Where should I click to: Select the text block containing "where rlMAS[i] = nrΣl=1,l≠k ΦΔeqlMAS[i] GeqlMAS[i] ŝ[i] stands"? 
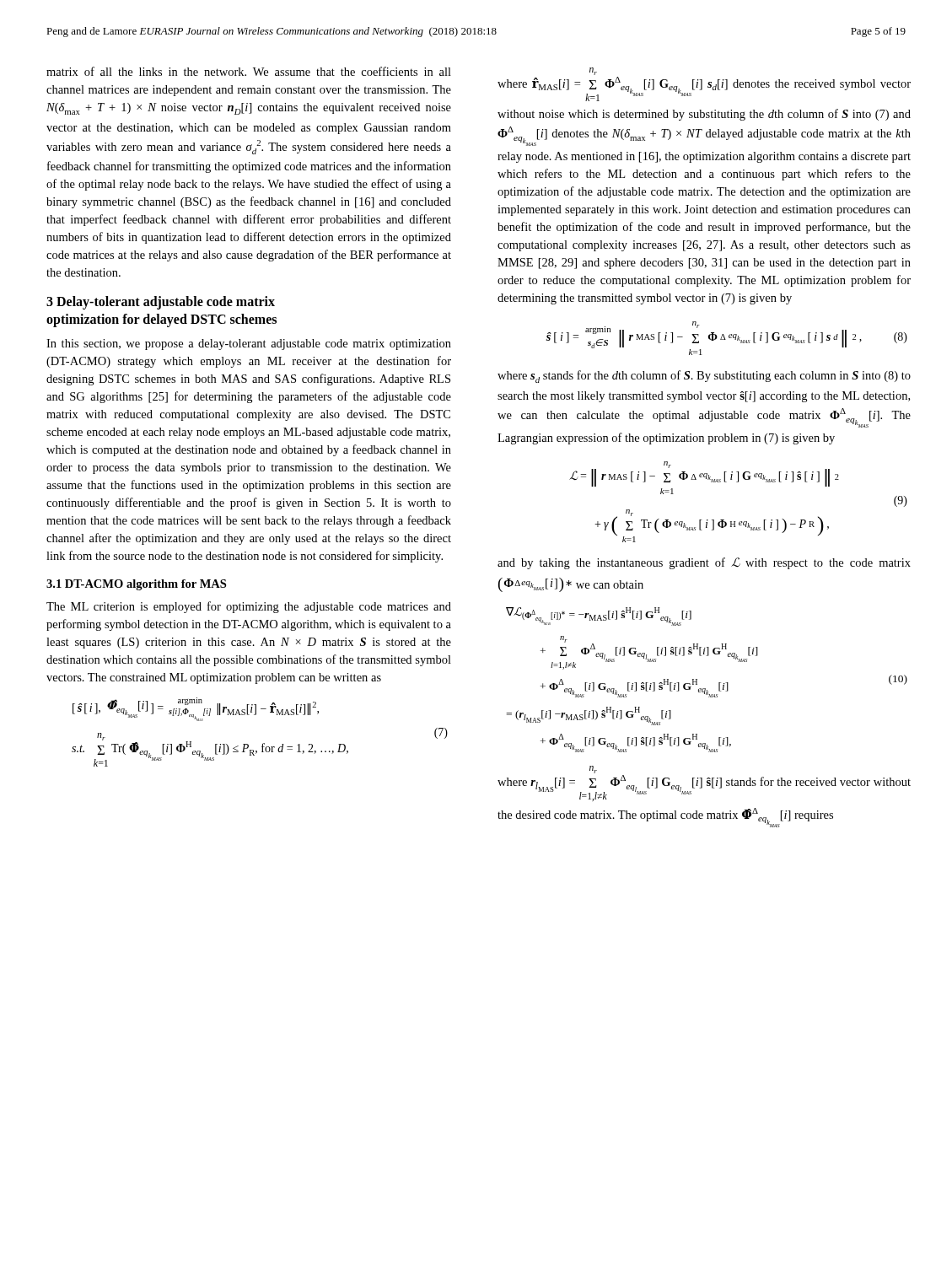coord(704,795)
